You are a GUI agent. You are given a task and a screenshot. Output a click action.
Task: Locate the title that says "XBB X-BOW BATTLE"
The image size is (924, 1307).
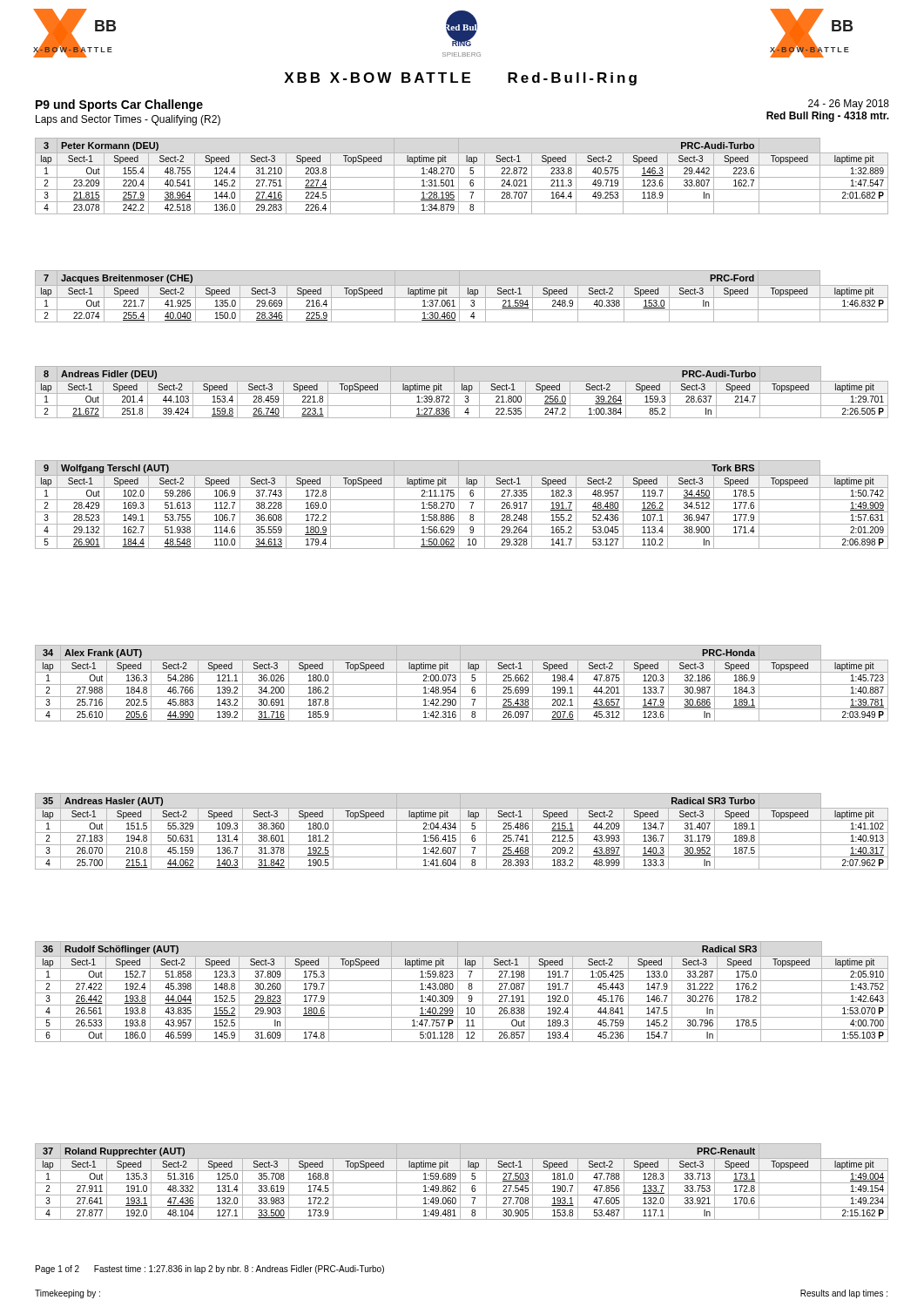pos(462,78)
